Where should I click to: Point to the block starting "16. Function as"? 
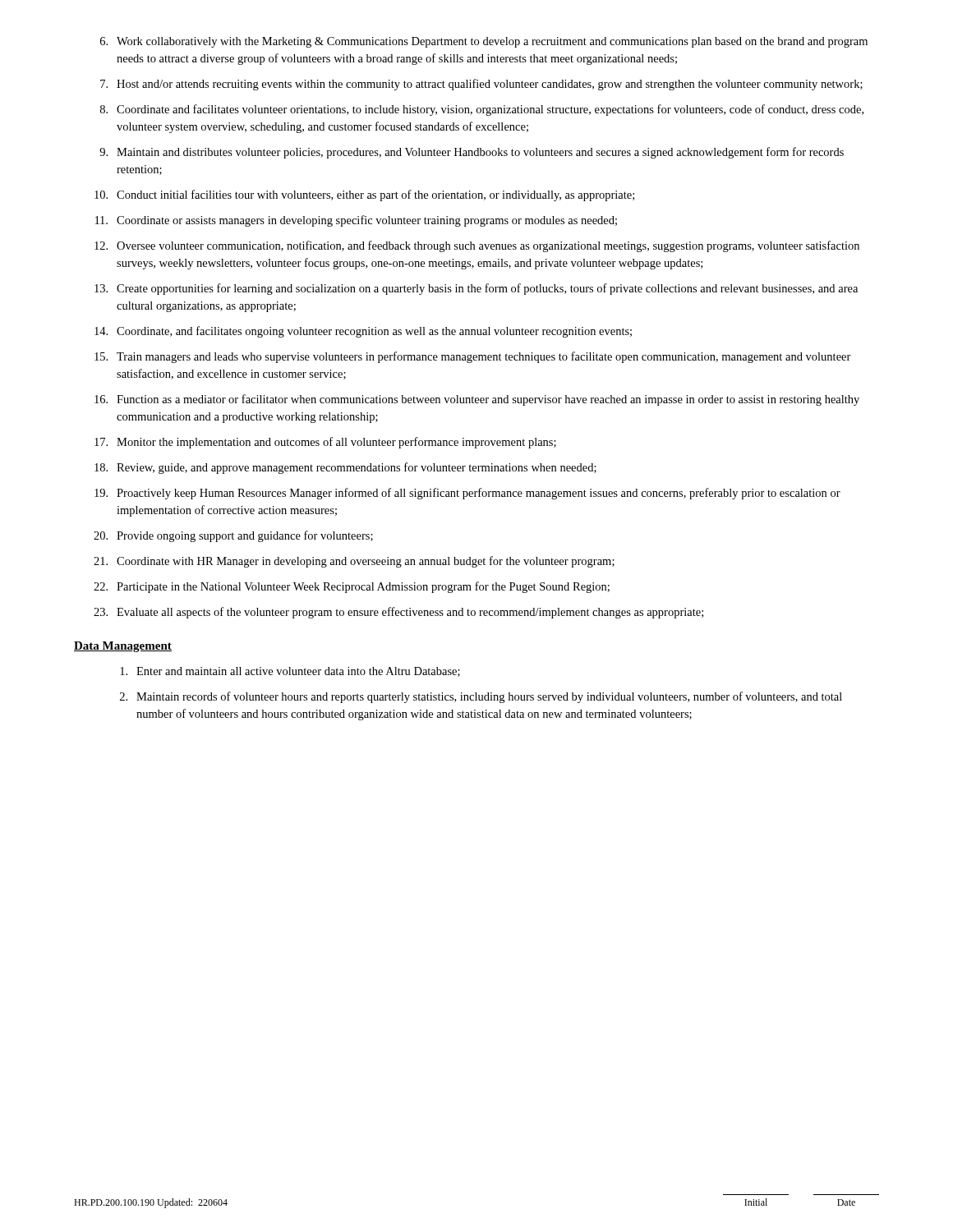pyautogui.click(x=476, y=408)
